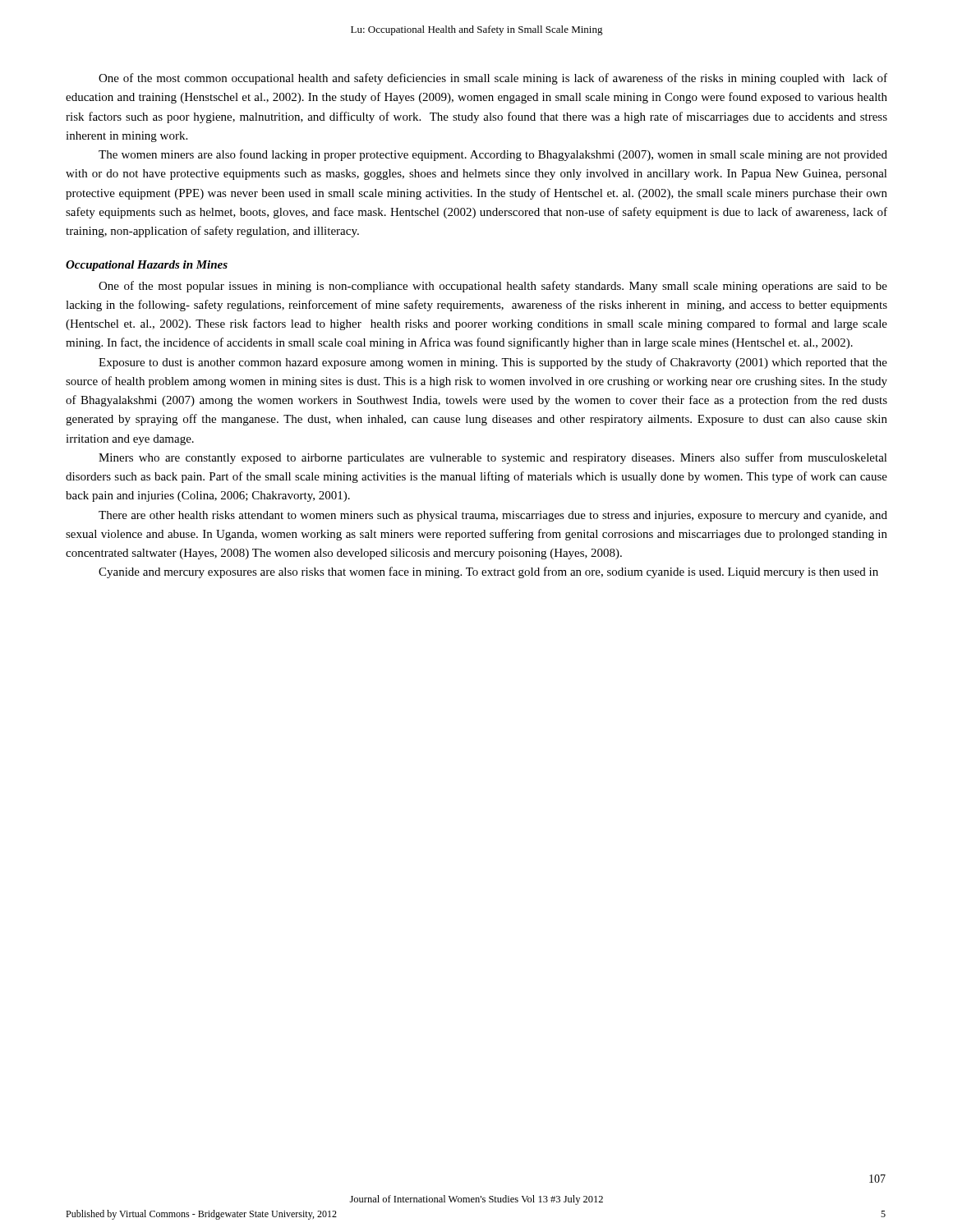Locate the region starting "The women miners are"
Image resolution: width=953 pixels, height=1232 pixels.
[x=476, y=193]
